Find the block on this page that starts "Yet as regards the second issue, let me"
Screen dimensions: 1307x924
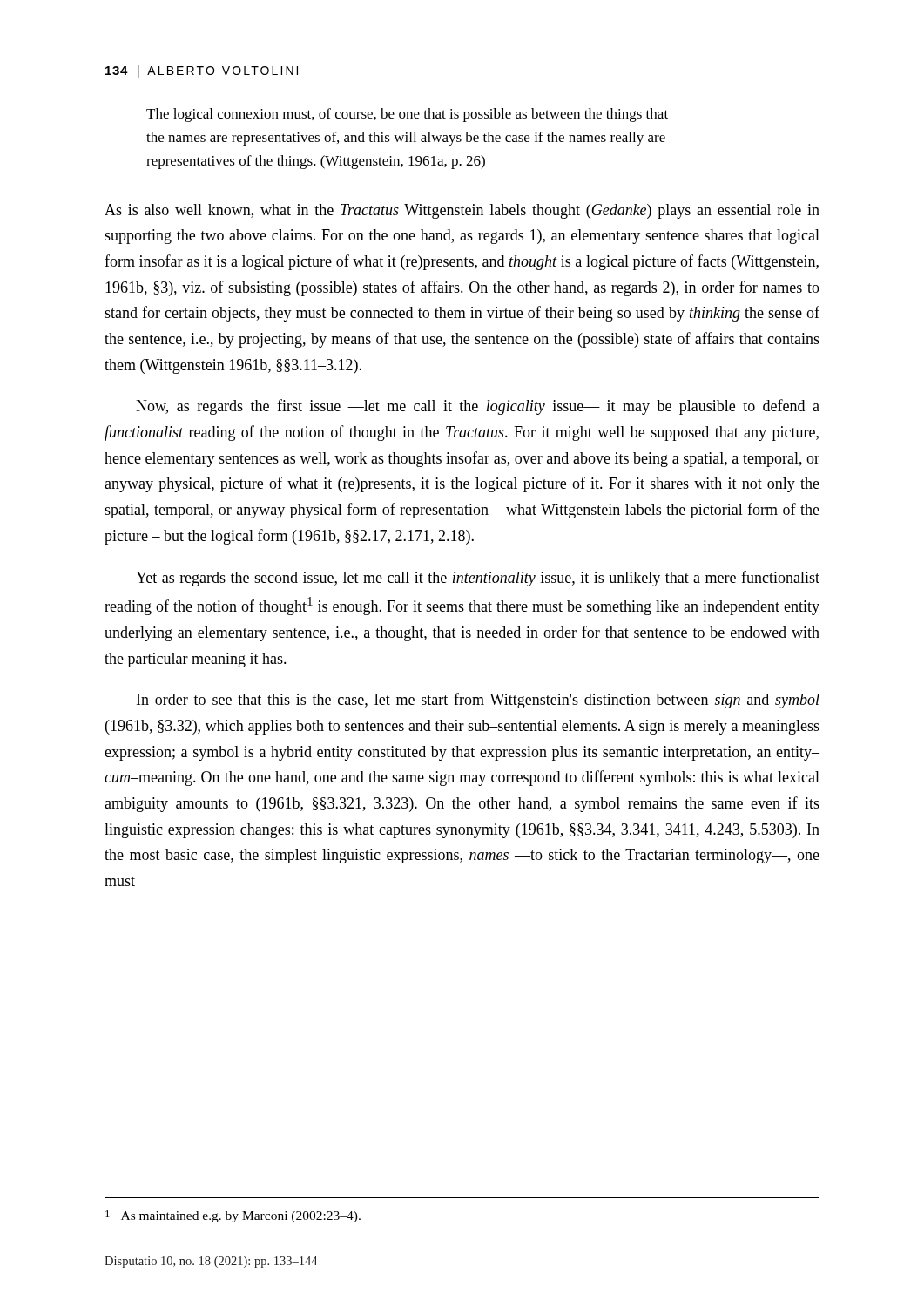click(x=462, y=618)
